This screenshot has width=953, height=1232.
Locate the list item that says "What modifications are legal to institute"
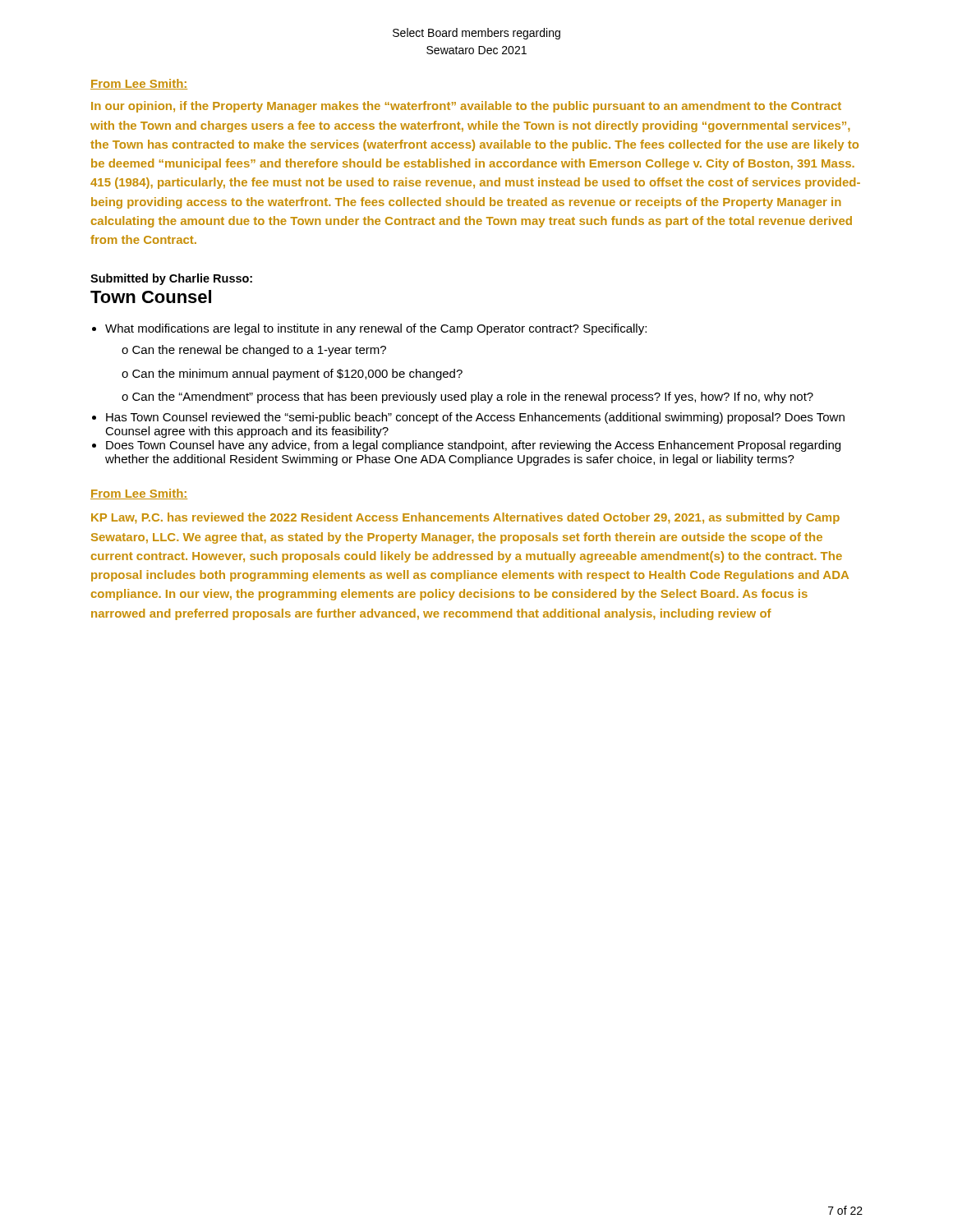[x=376, y=329]
